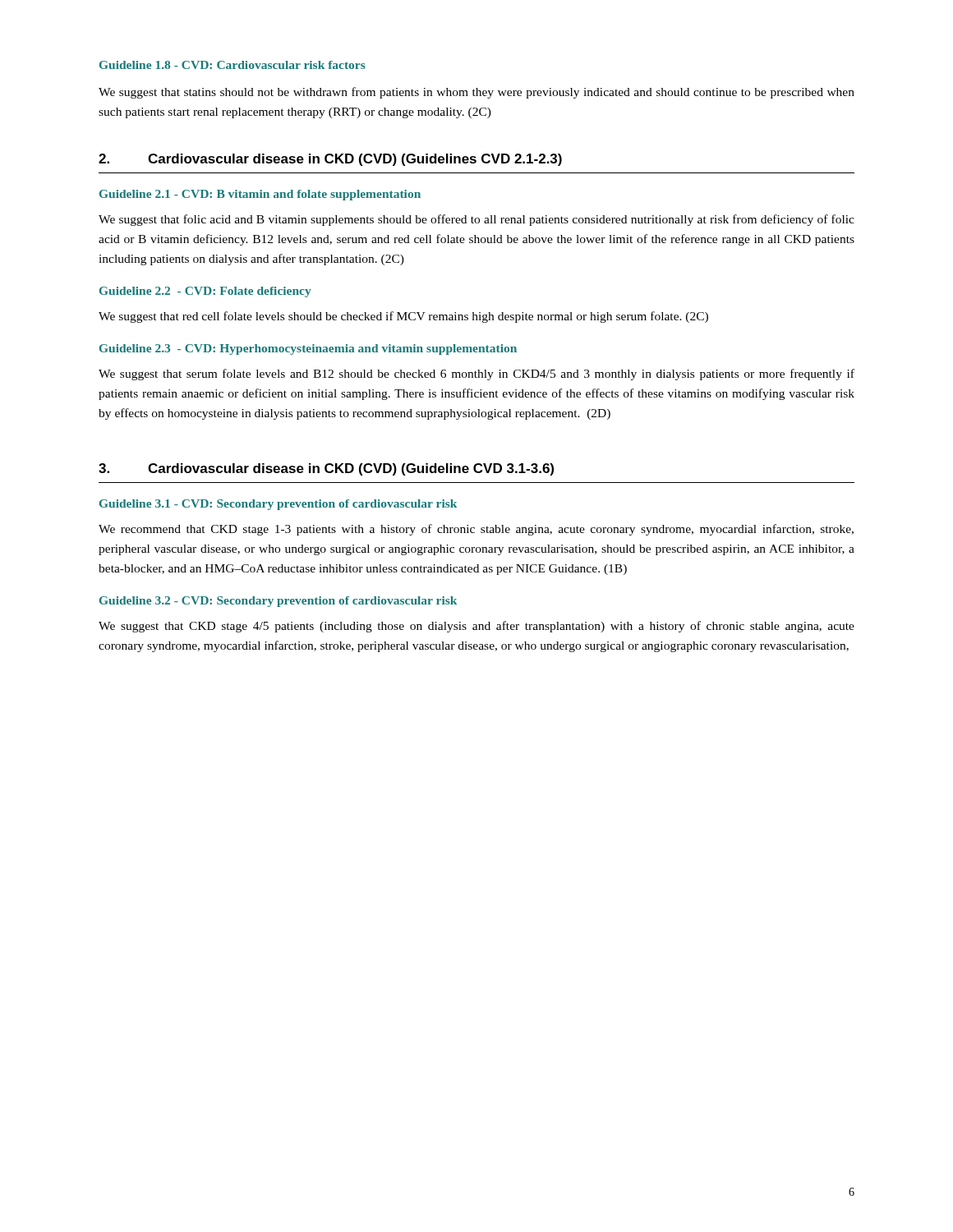The image size is (953, 1232).
Task: Point to the block beginning "We suggest that red cell folate"
Action: click(x=404, y=316)
